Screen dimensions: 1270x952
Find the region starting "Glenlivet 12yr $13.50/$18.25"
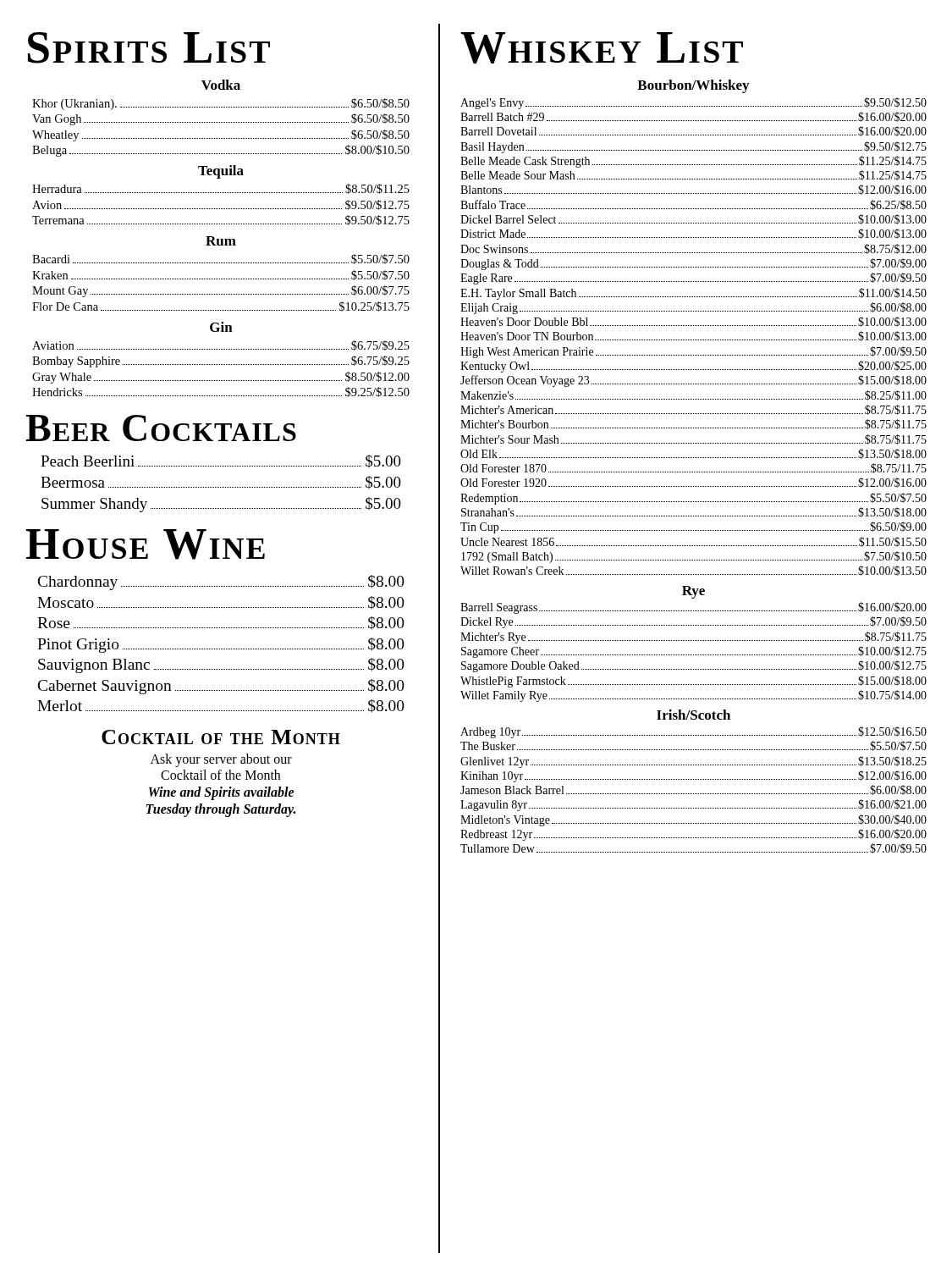693,762
